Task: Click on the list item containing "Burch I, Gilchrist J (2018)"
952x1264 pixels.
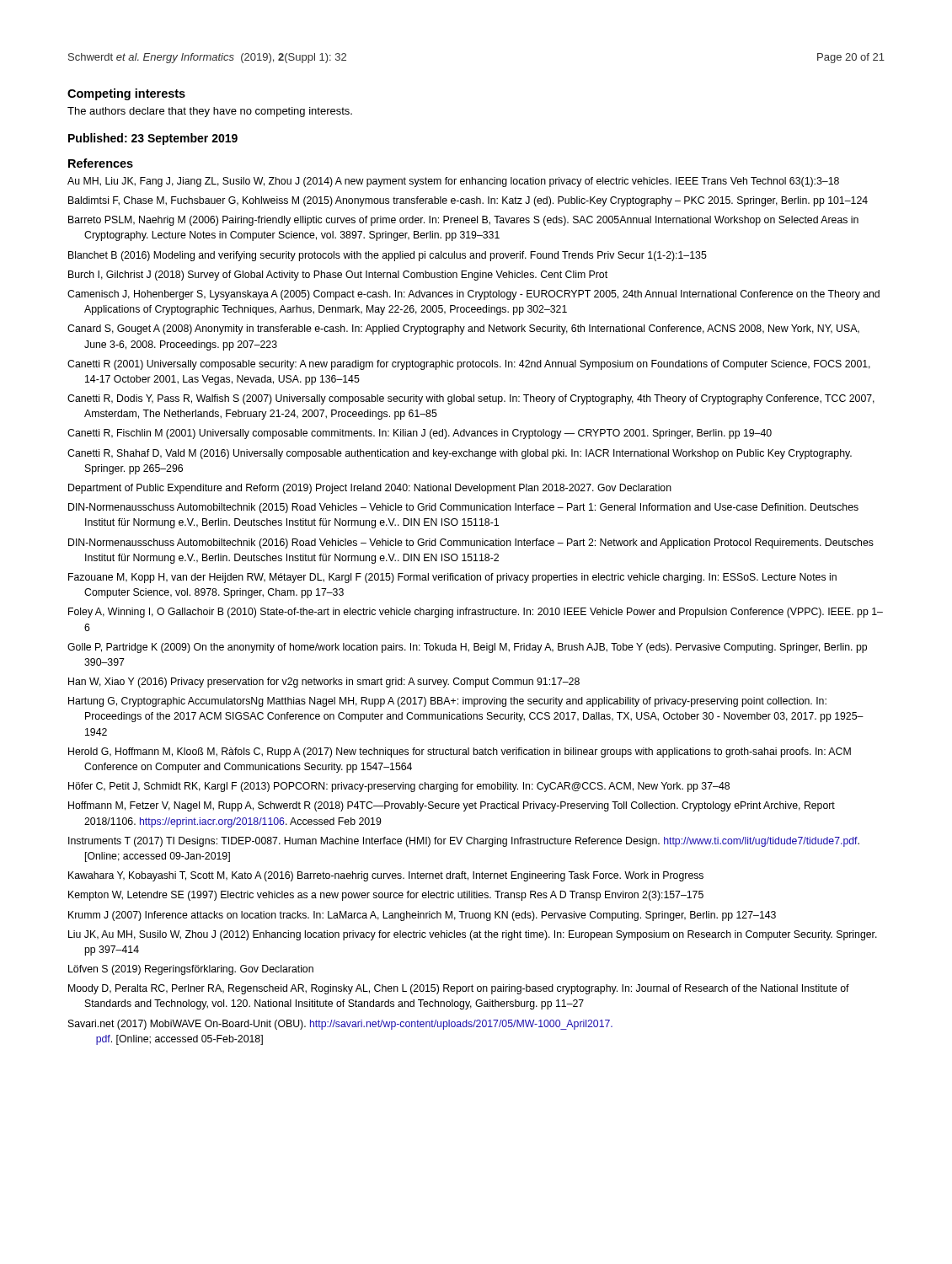Action: tap(337, 275)
